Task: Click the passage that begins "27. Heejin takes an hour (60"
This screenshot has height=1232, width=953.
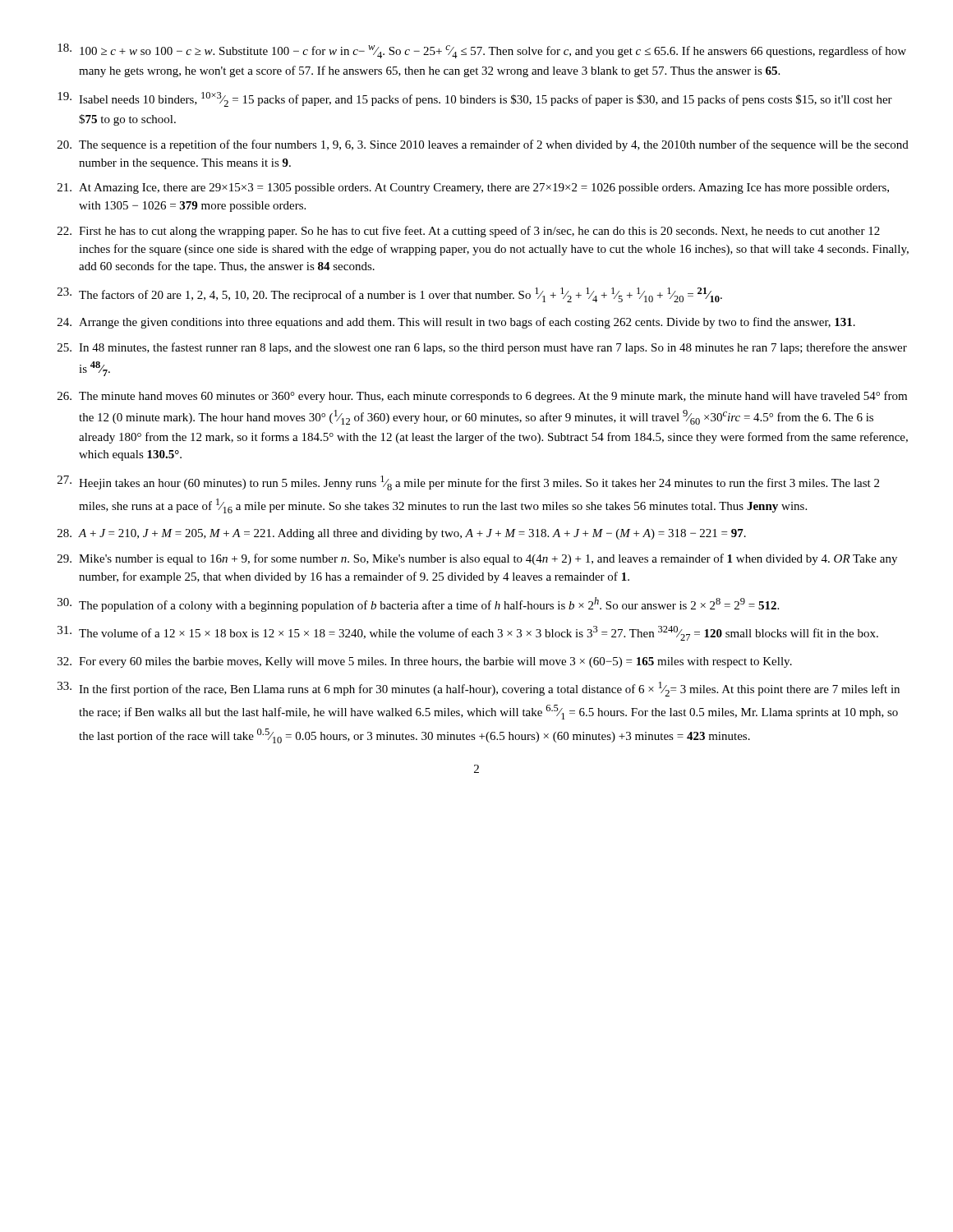Action: (476, 495)
